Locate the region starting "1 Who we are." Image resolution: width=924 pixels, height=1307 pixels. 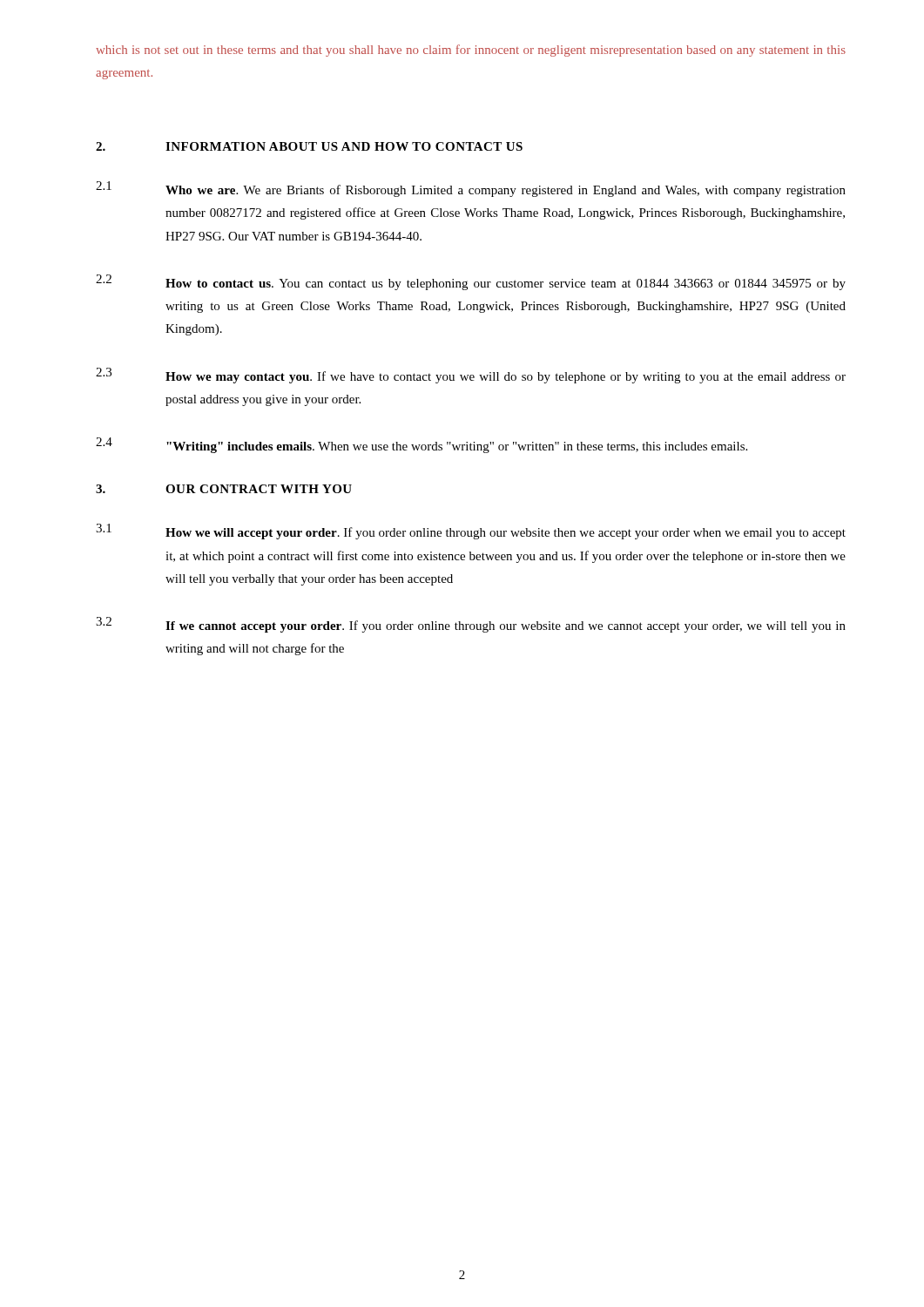pyautogui.click(x=471, y=213)
